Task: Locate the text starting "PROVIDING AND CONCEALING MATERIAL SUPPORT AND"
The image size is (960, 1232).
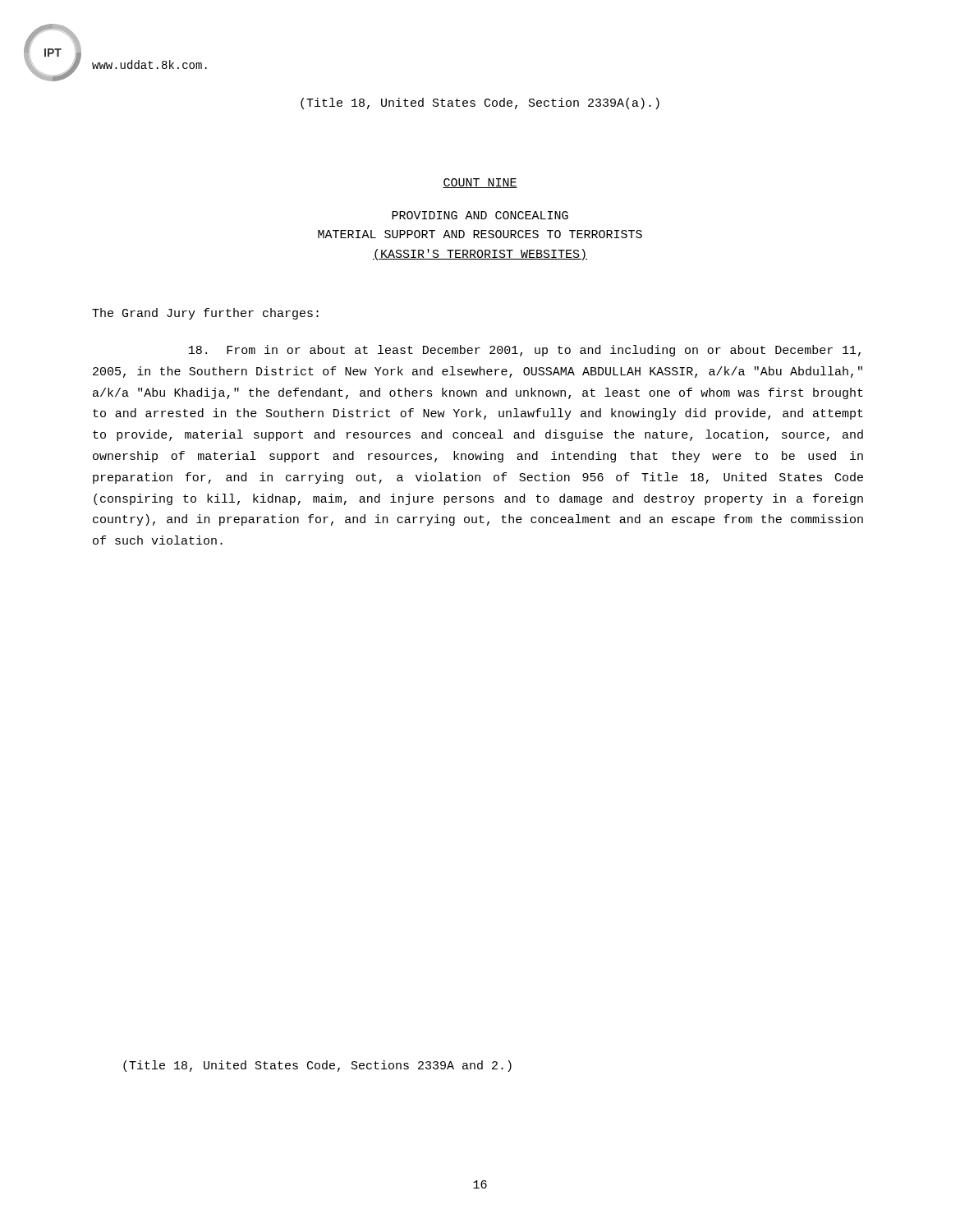Action: (x=480, y=235)
